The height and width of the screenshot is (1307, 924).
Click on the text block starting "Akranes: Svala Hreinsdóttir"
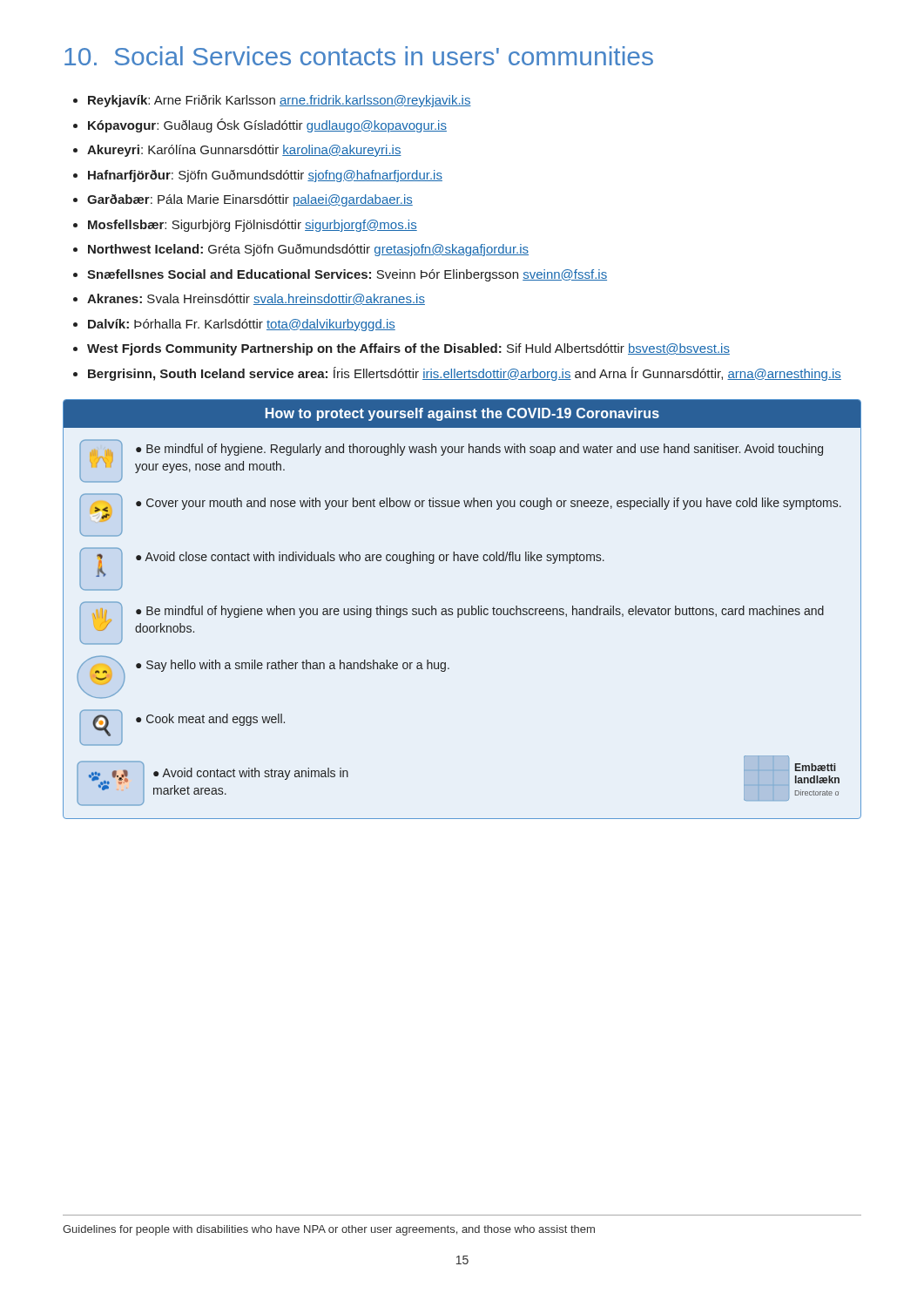[x=256, y=298]
